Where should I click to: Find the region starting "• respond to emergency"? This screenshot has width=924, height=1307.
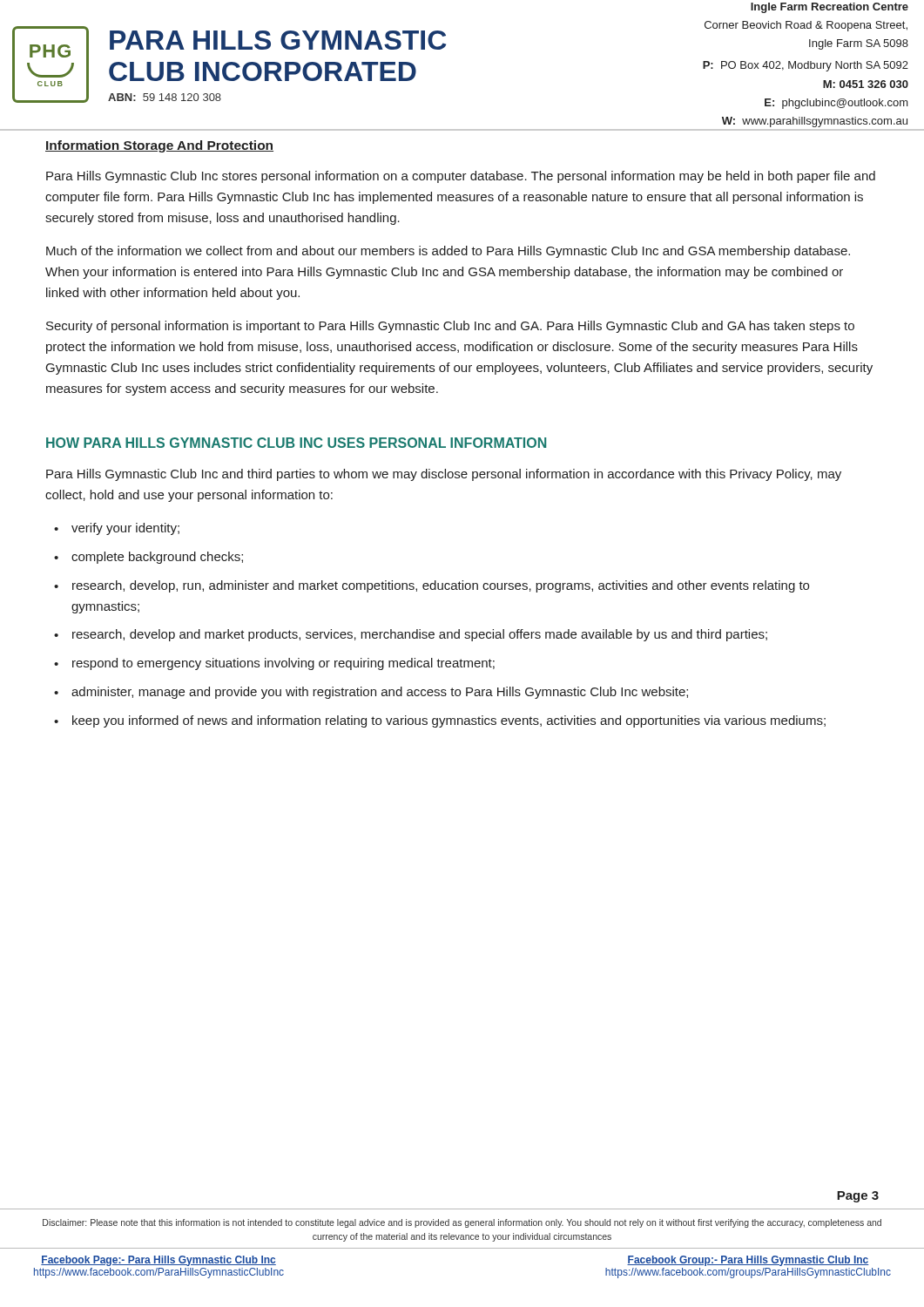coord(466,663)
